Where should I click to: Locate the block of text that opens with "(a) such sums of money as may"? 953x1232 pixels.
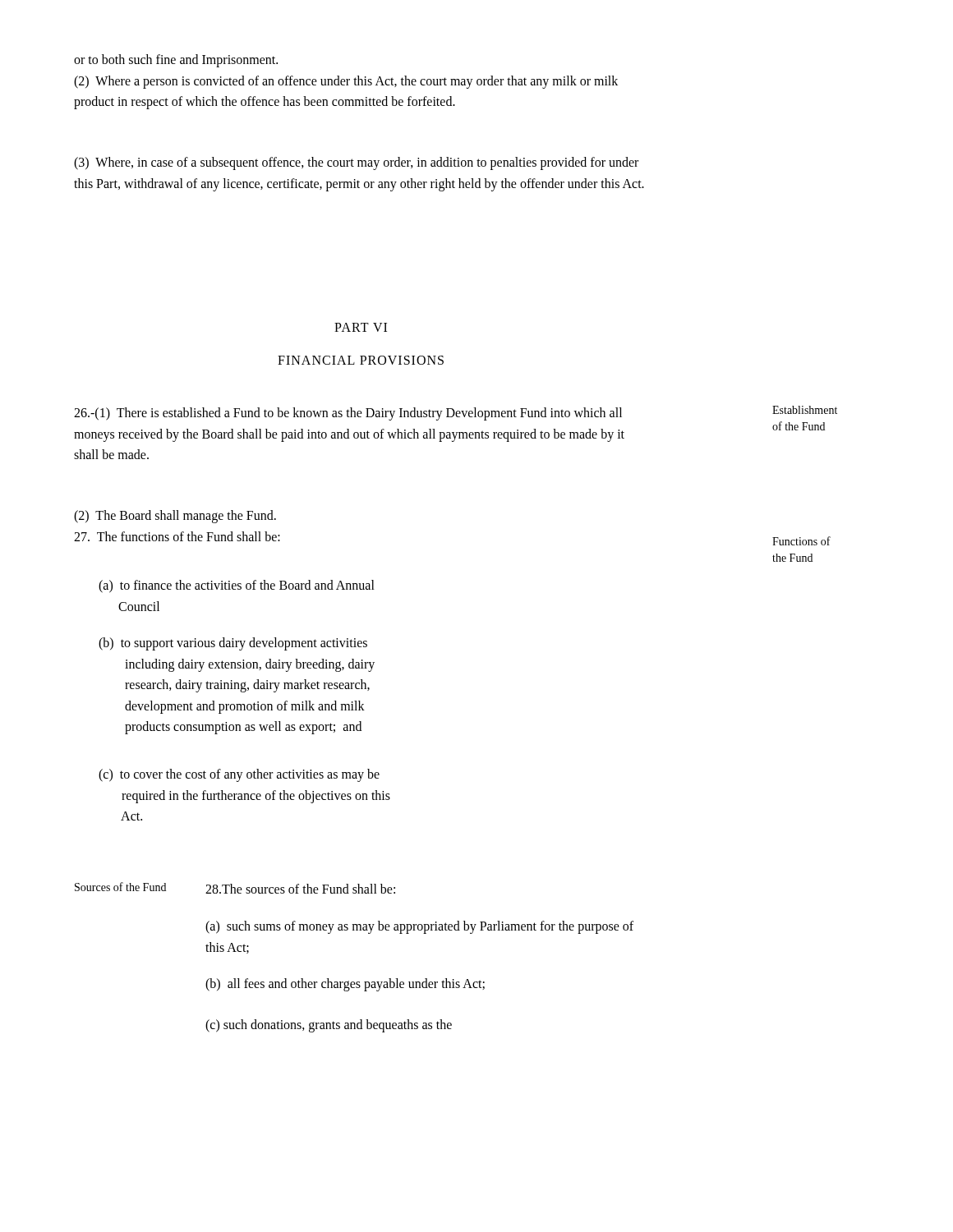419,937
